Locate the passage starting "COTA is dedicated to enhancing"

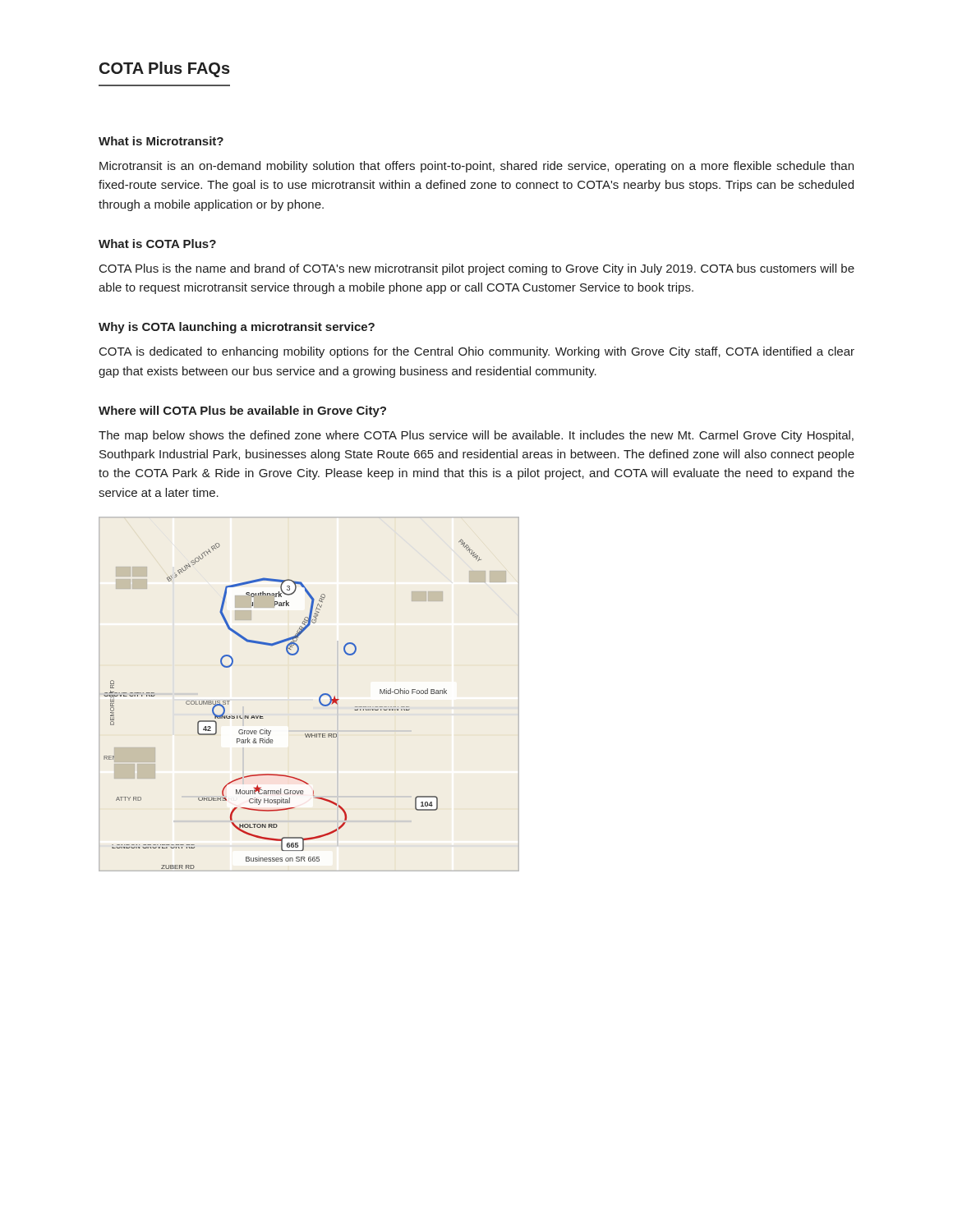(476, 361)
